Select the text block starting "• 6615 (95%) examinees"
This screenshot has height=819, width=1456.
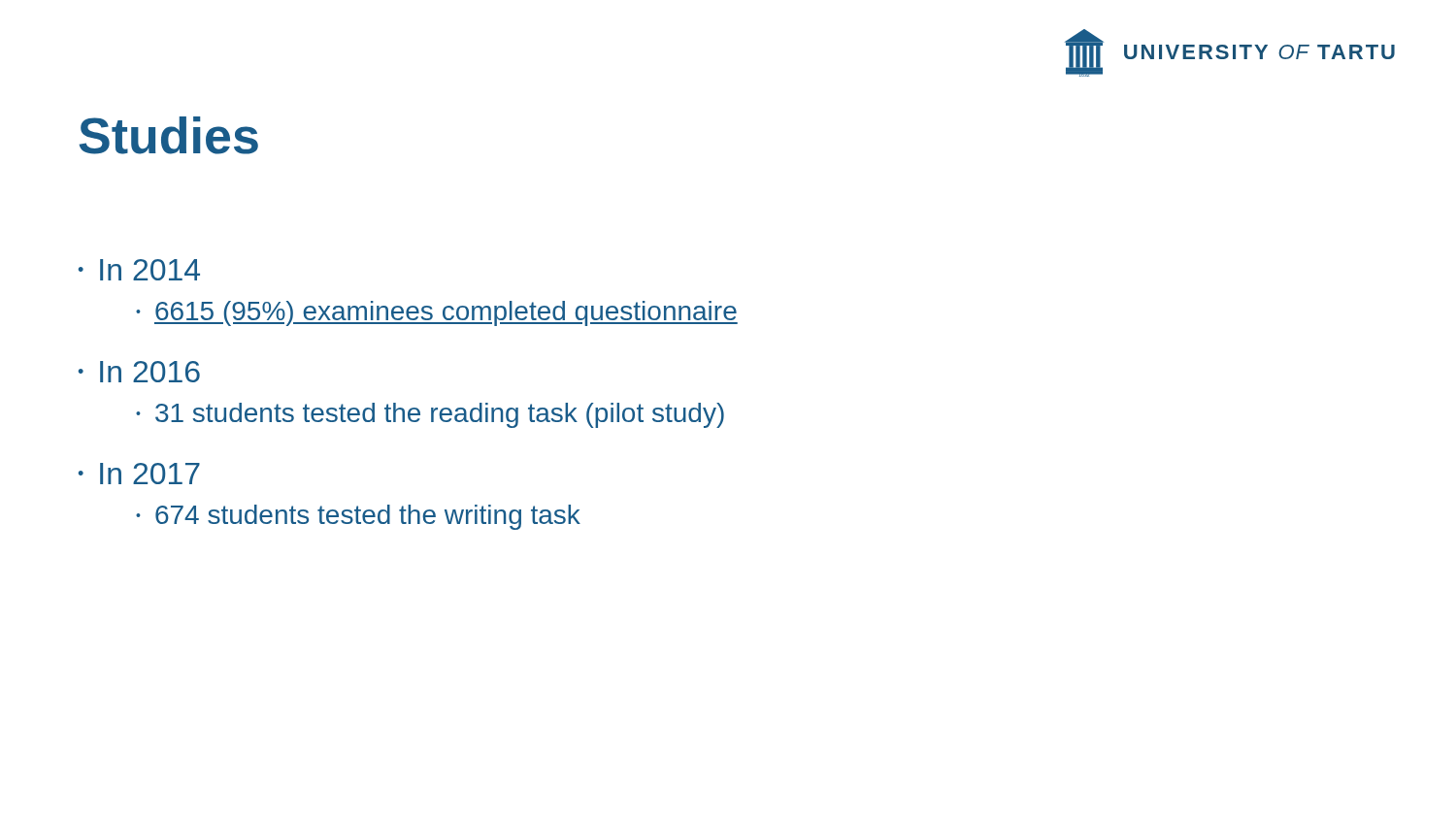pyautogui.click(x=437, y=312)
